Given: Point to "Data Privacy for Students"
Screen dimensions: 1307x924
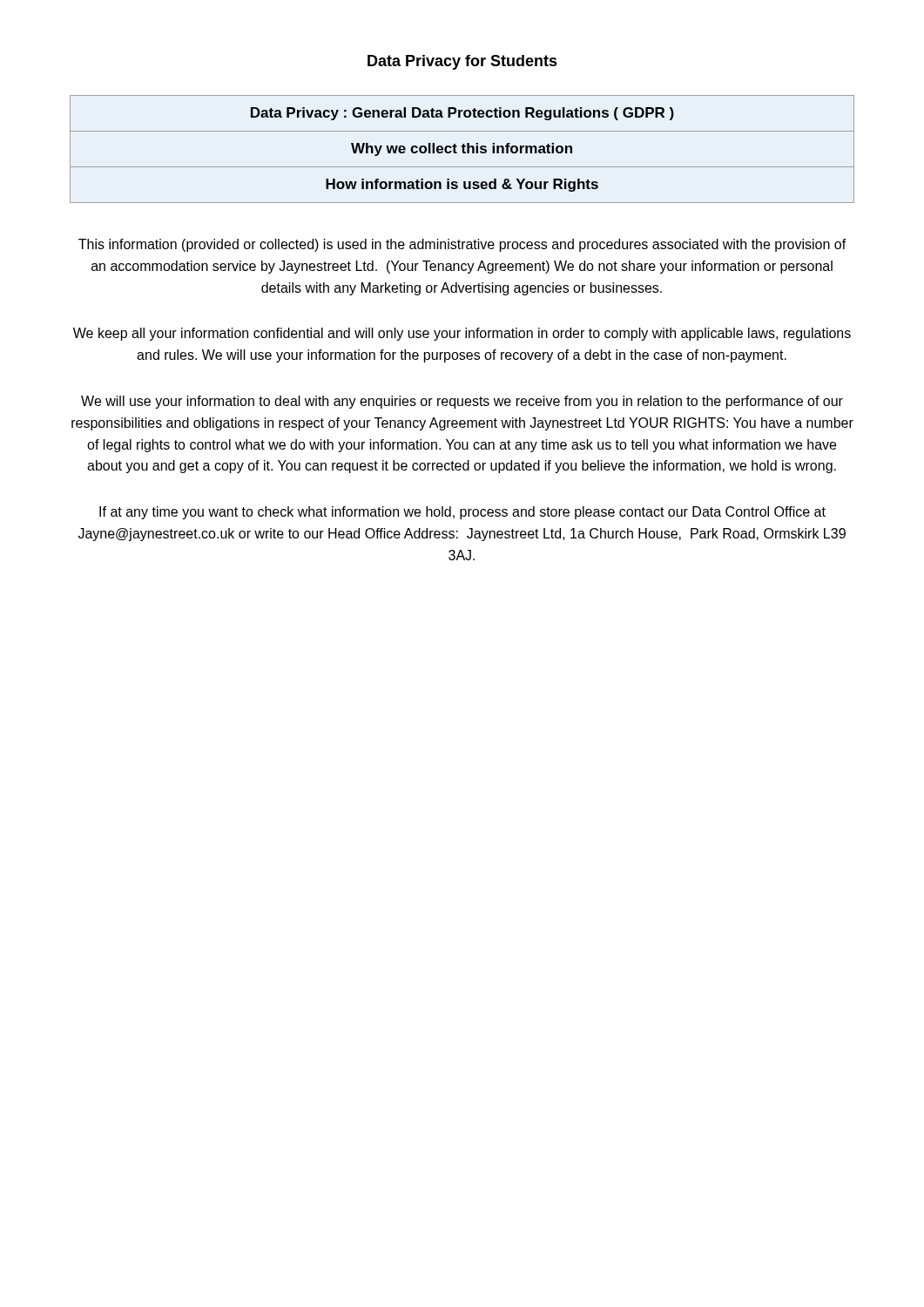Looking at the screenshot, I should (x=462, y=61).
